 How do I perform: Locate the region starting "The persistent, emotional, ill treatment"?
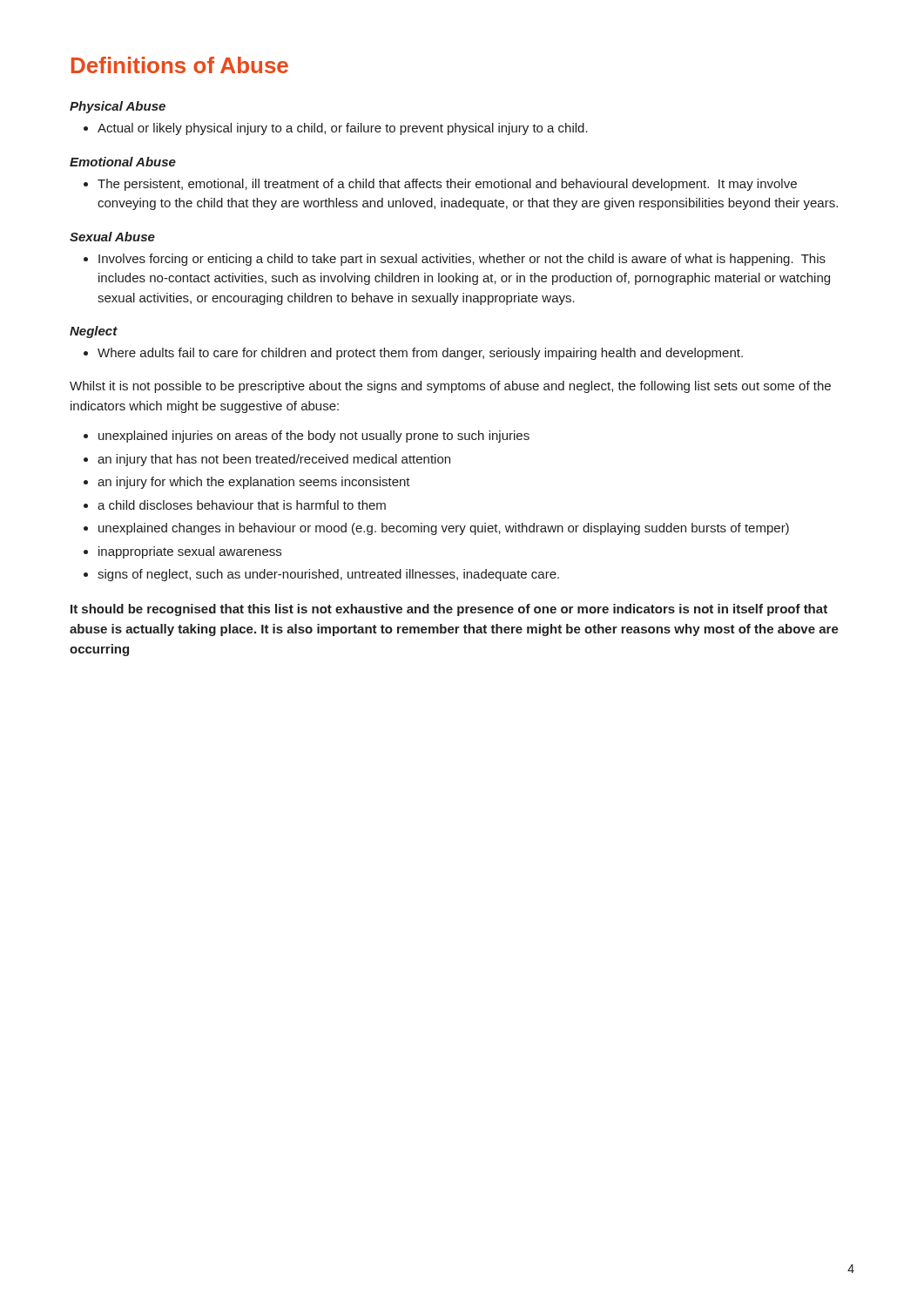click(468, 193)
